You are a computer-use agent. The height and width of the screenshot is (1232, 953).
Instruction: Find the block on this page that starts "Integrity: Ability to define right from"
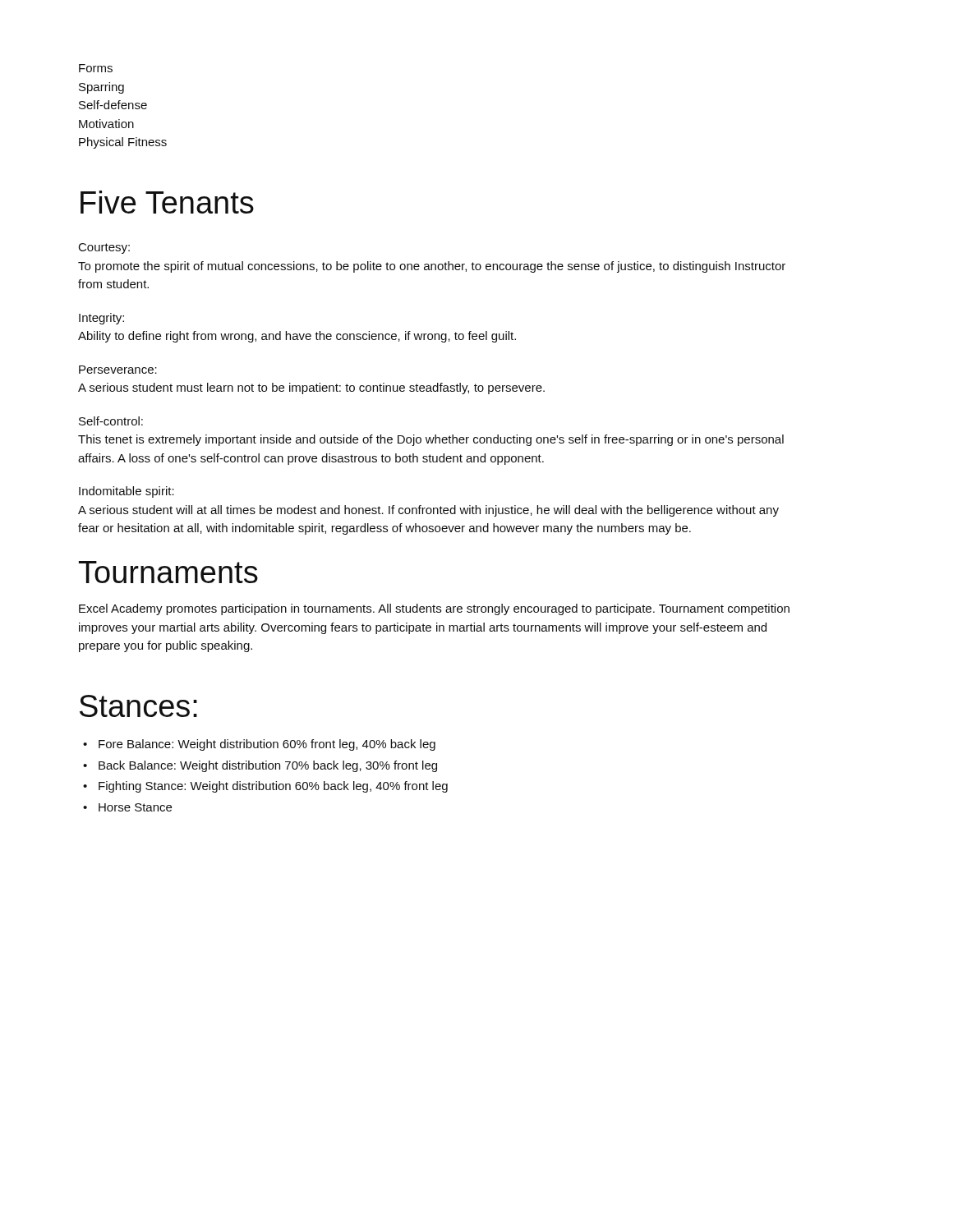tap(440, 327)
